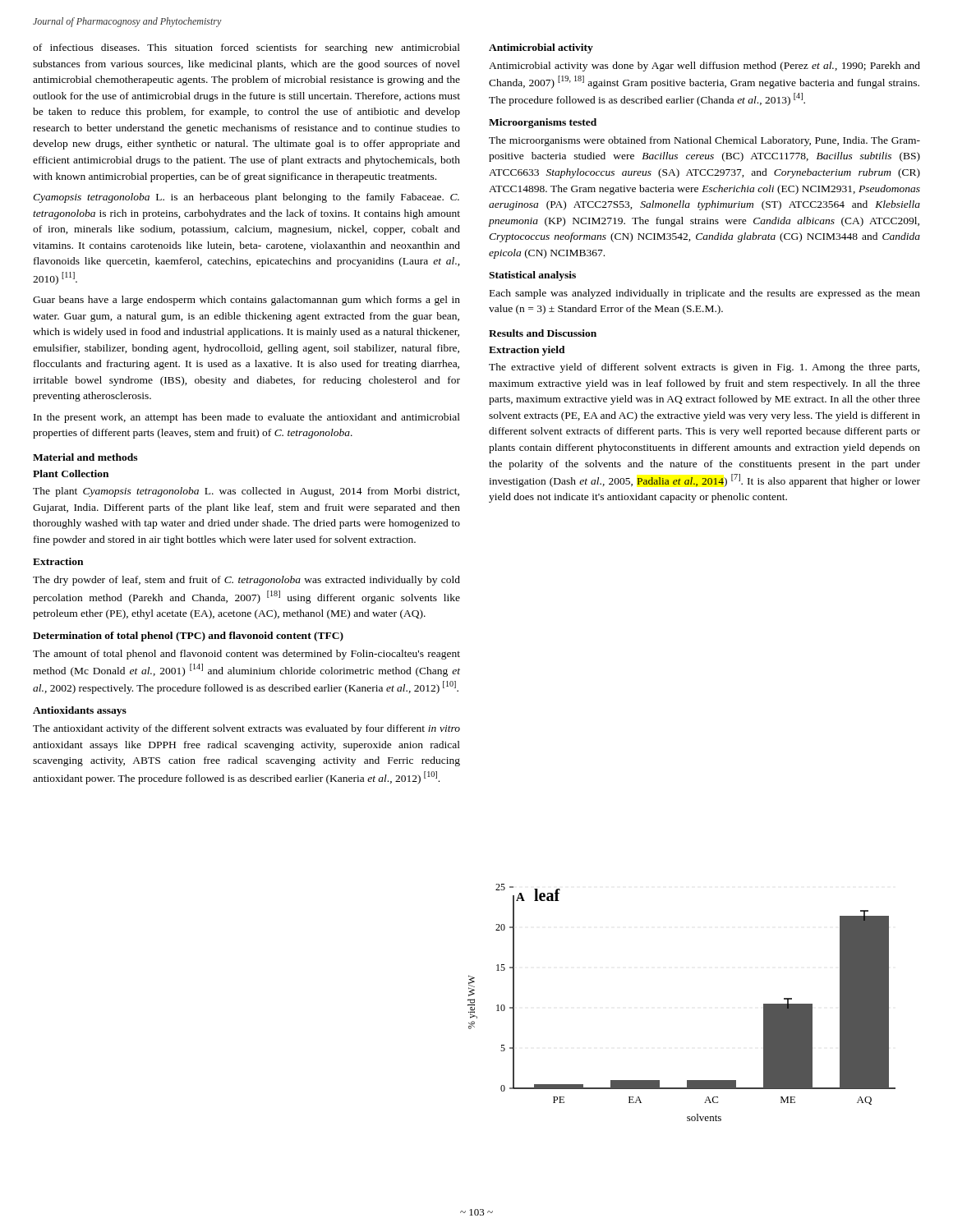
Task: Where is the section header that starts "Determination of total phenol"?
Action: tap(188, 635)
